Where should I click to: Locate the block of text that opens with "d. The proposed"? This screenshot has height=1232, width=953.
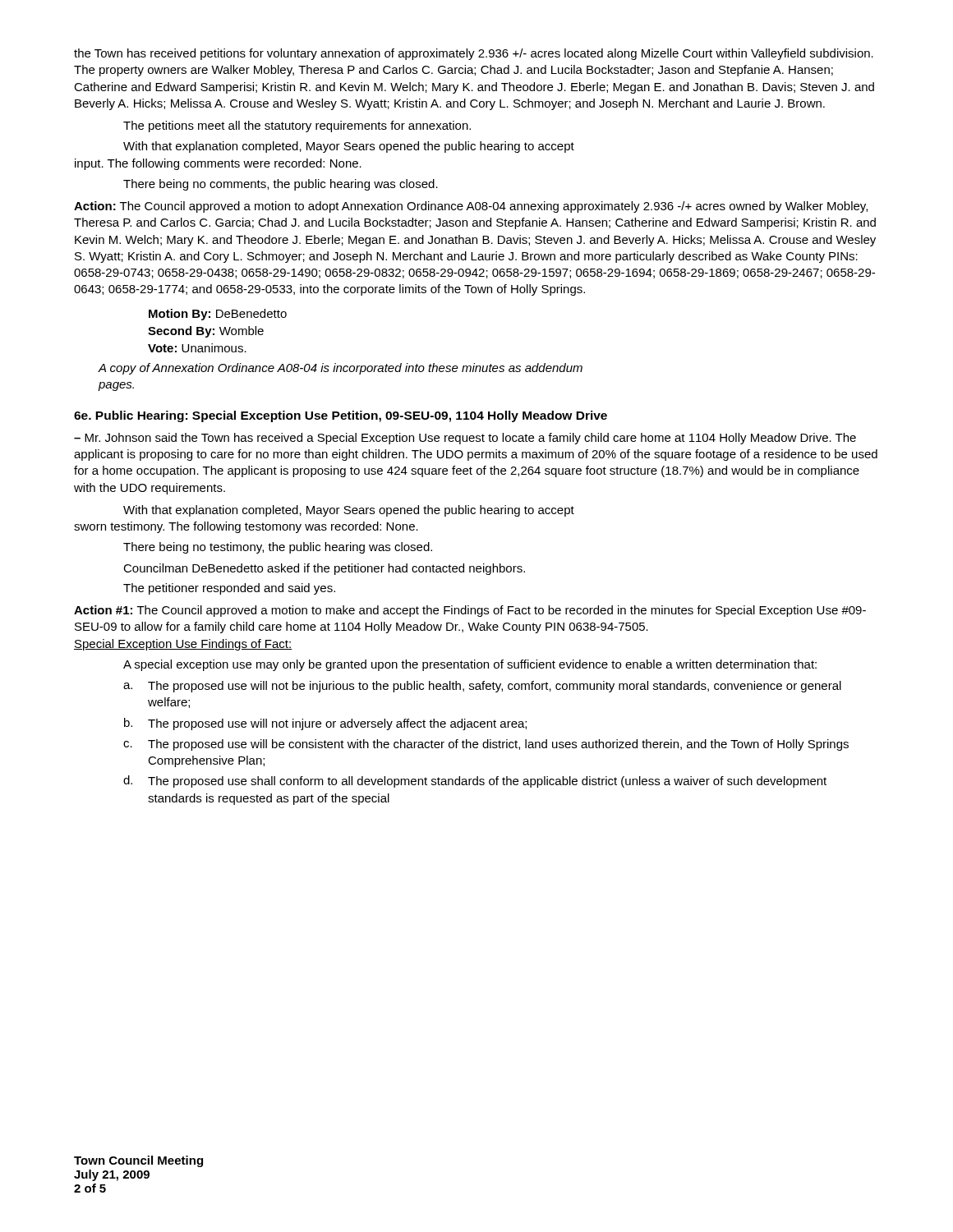click(501, 790)
